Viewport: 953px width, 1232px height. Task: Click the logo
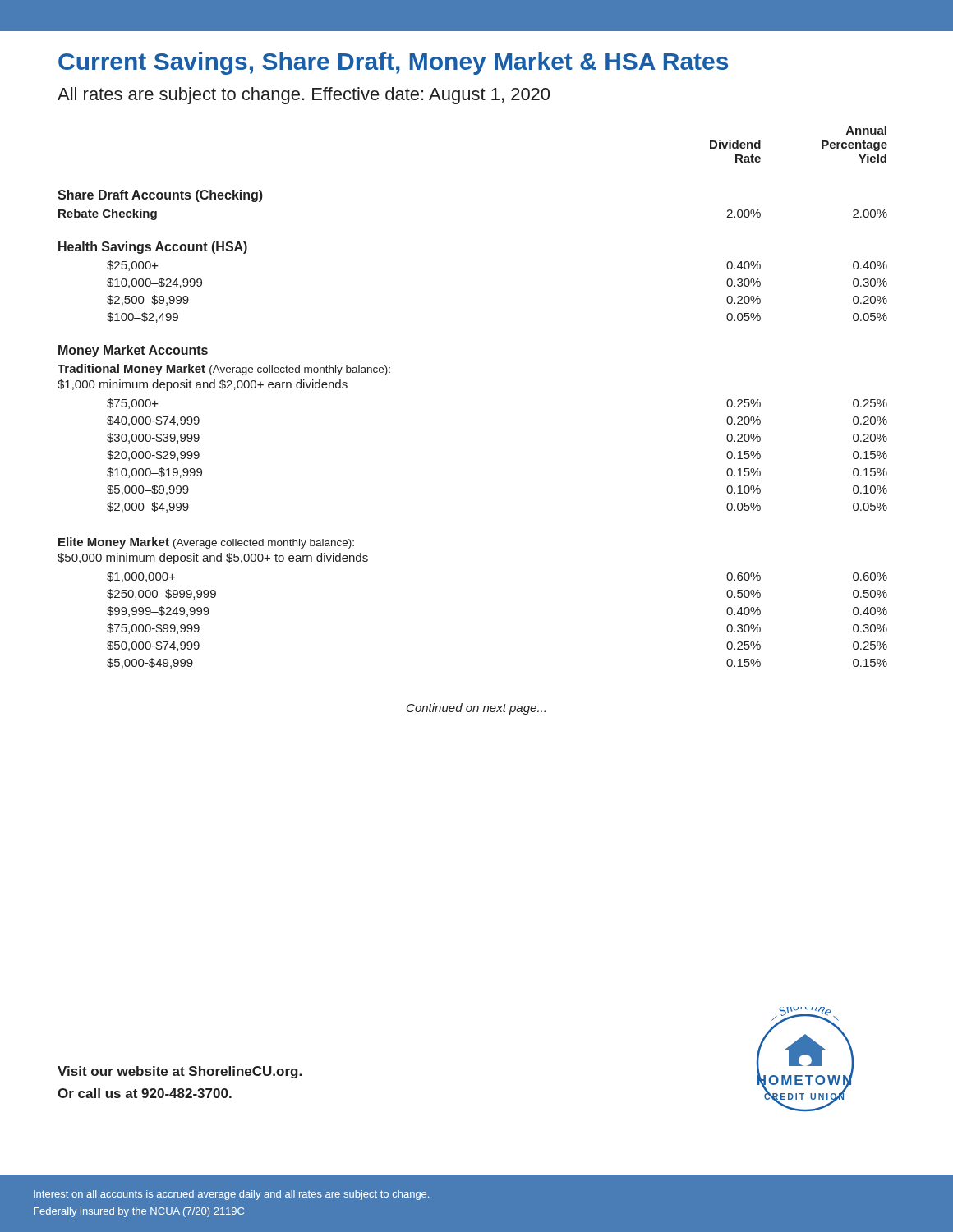tap(805, 1062)
